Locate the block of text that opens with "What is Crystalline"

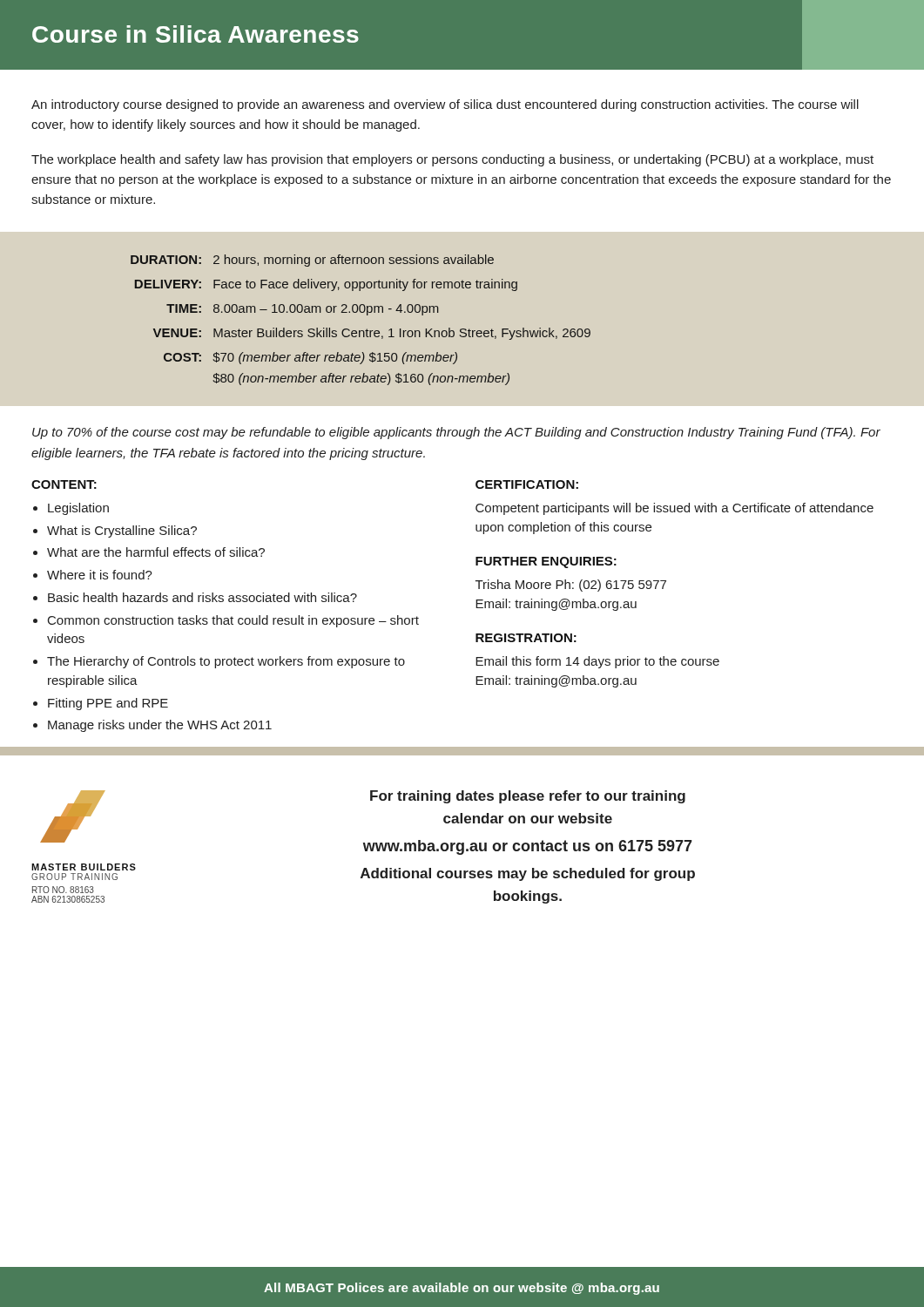(122, 530)
